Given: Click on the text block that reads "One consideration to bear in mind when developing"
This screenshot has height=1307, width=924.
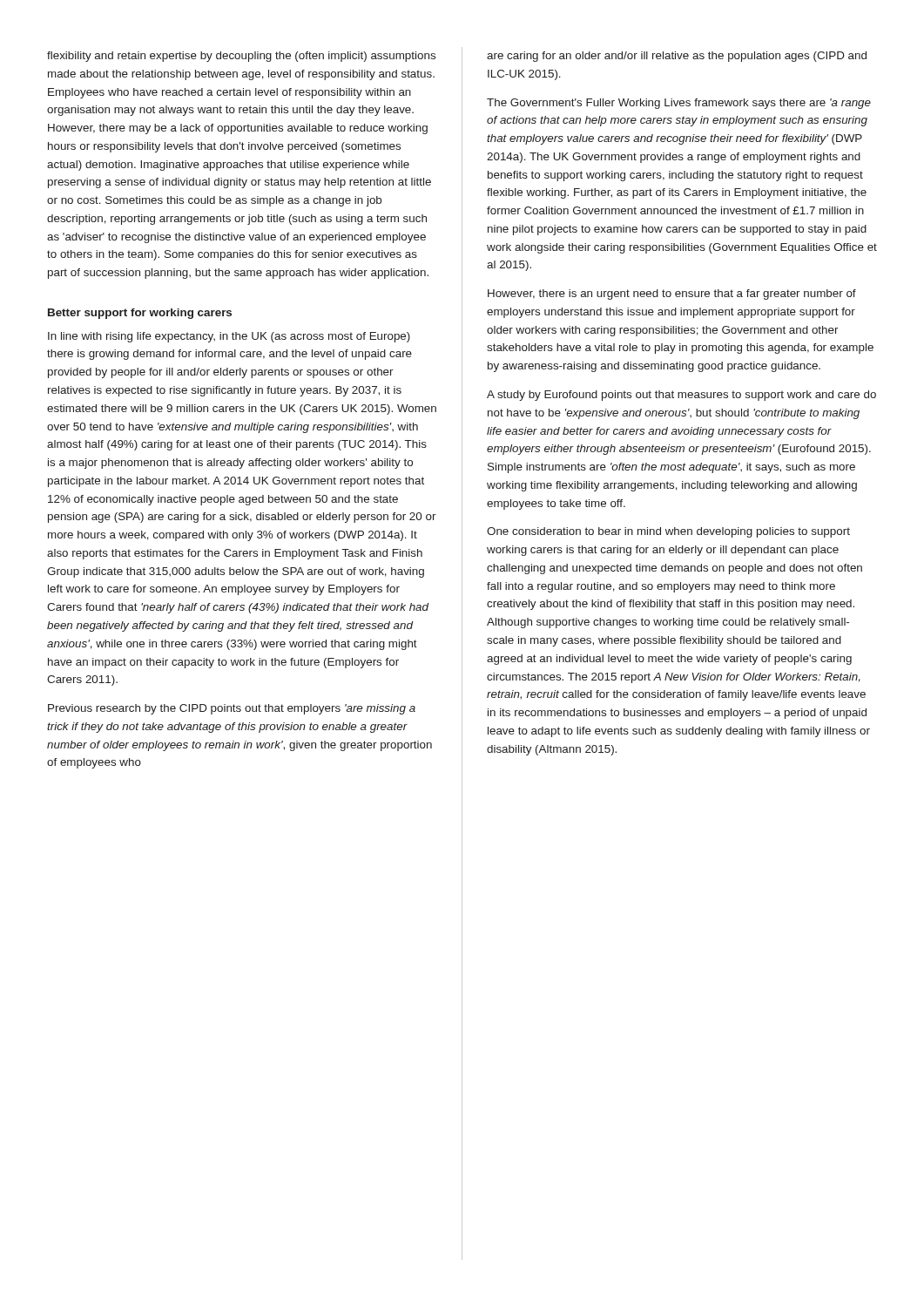Looking at the screenshot, I should coord(682,641).
